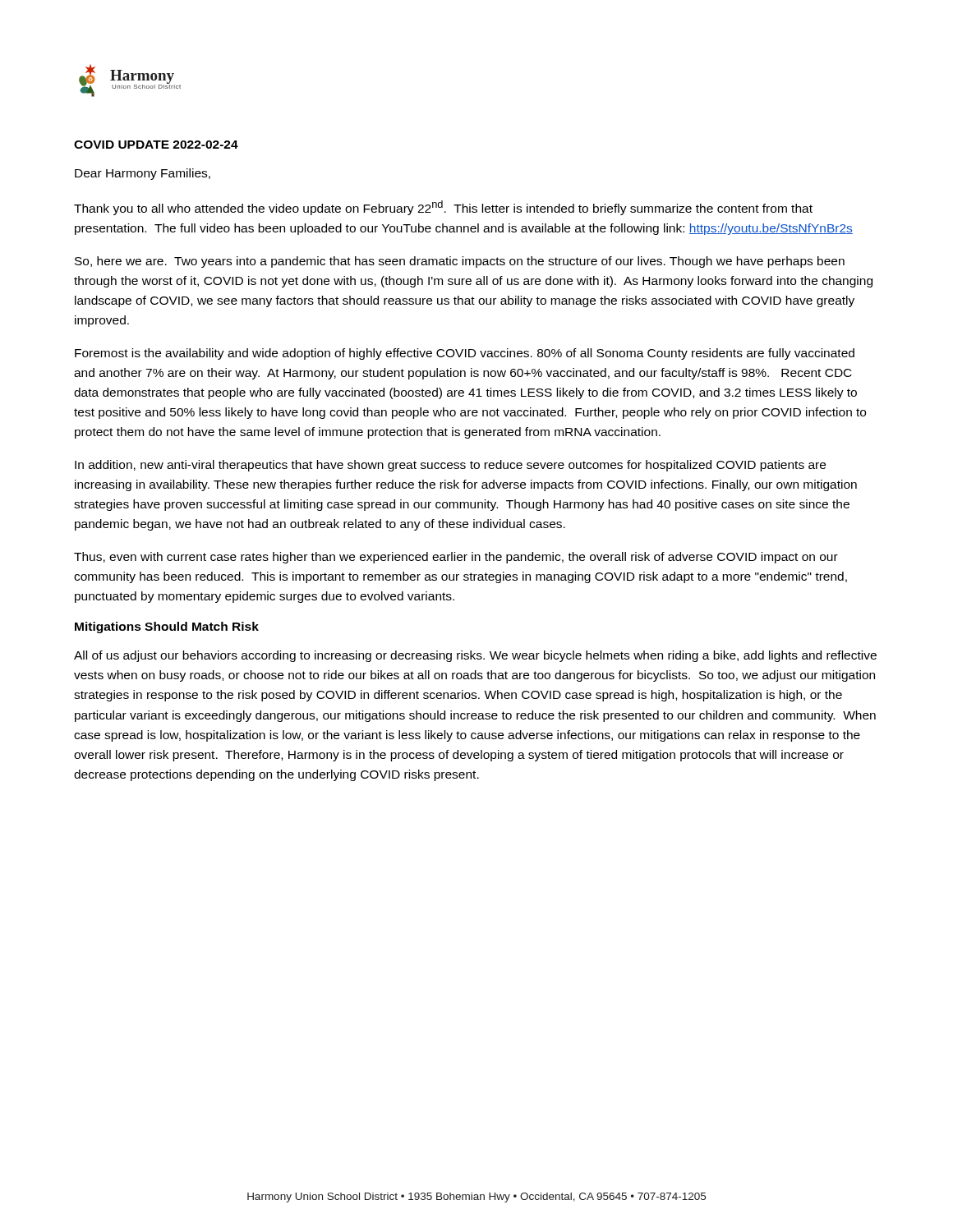The width and height of the screenshot is (953, 1232).
Task: Find the text block containing "All of us adjust our behaviors according"
Action: (x=475, y=715)
